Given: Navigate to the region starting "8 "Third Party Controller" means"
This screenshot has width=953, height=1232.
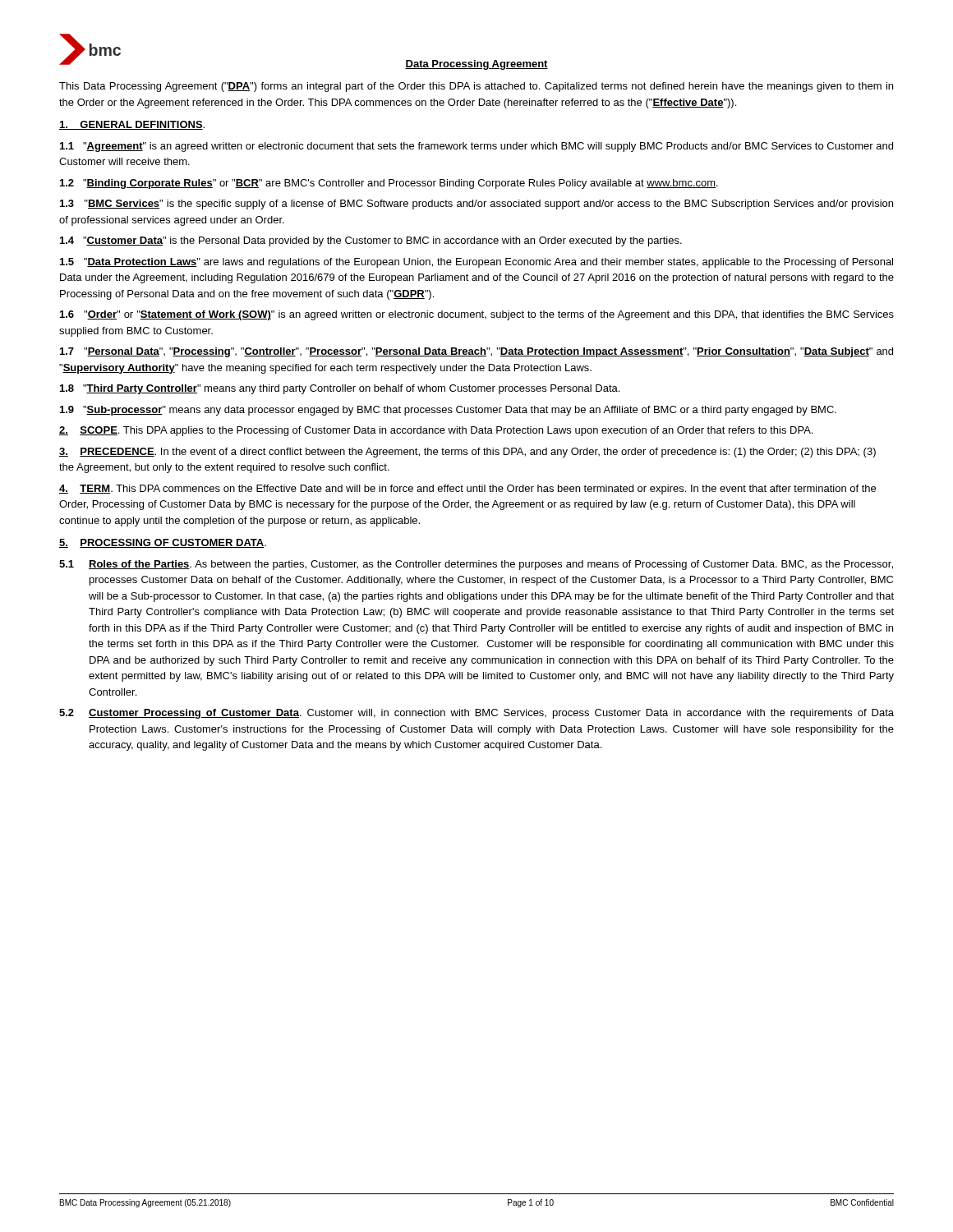Looking at the screenshot, I should (340, 388).
